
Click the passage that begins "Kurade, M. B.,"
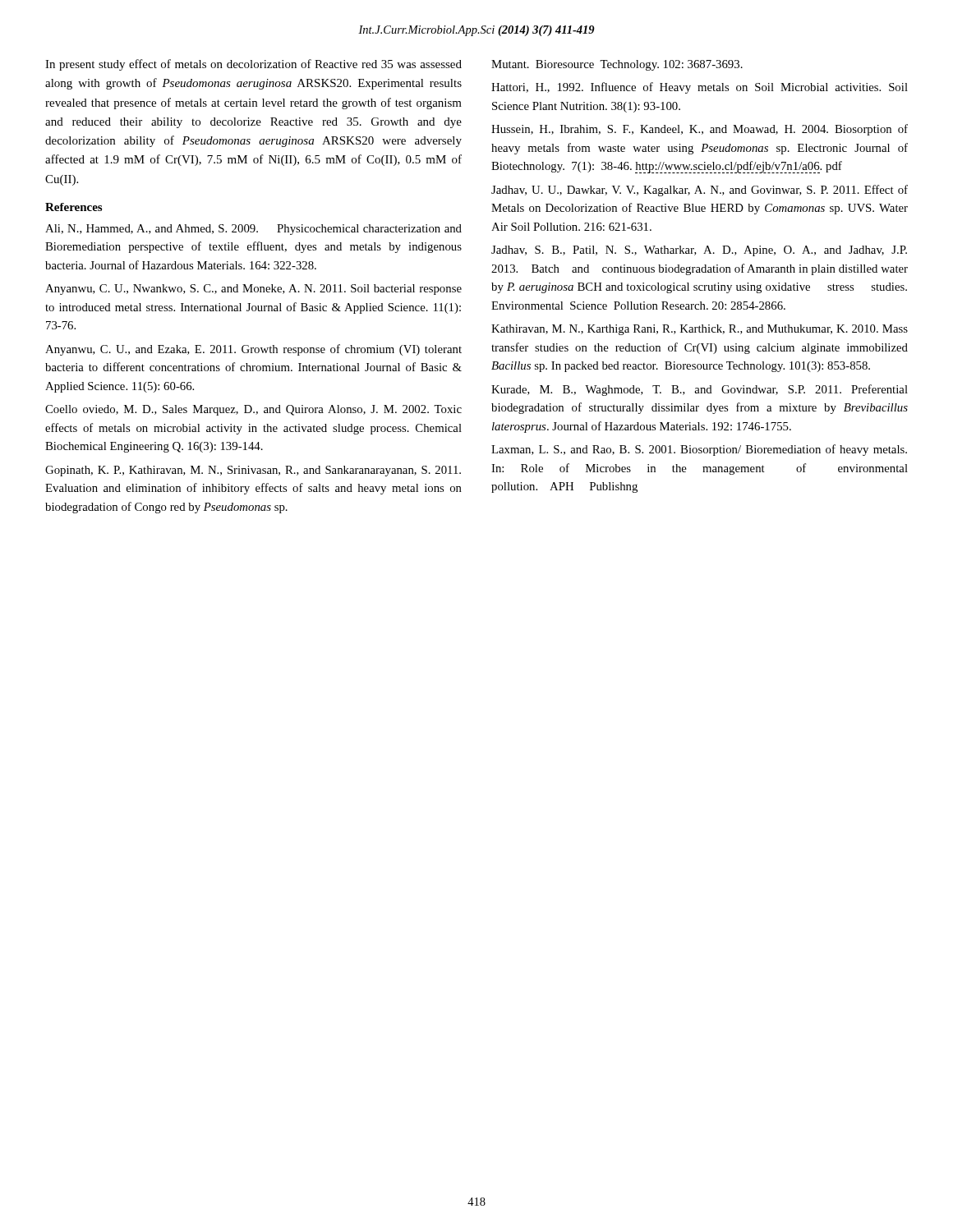click(700, 408)
